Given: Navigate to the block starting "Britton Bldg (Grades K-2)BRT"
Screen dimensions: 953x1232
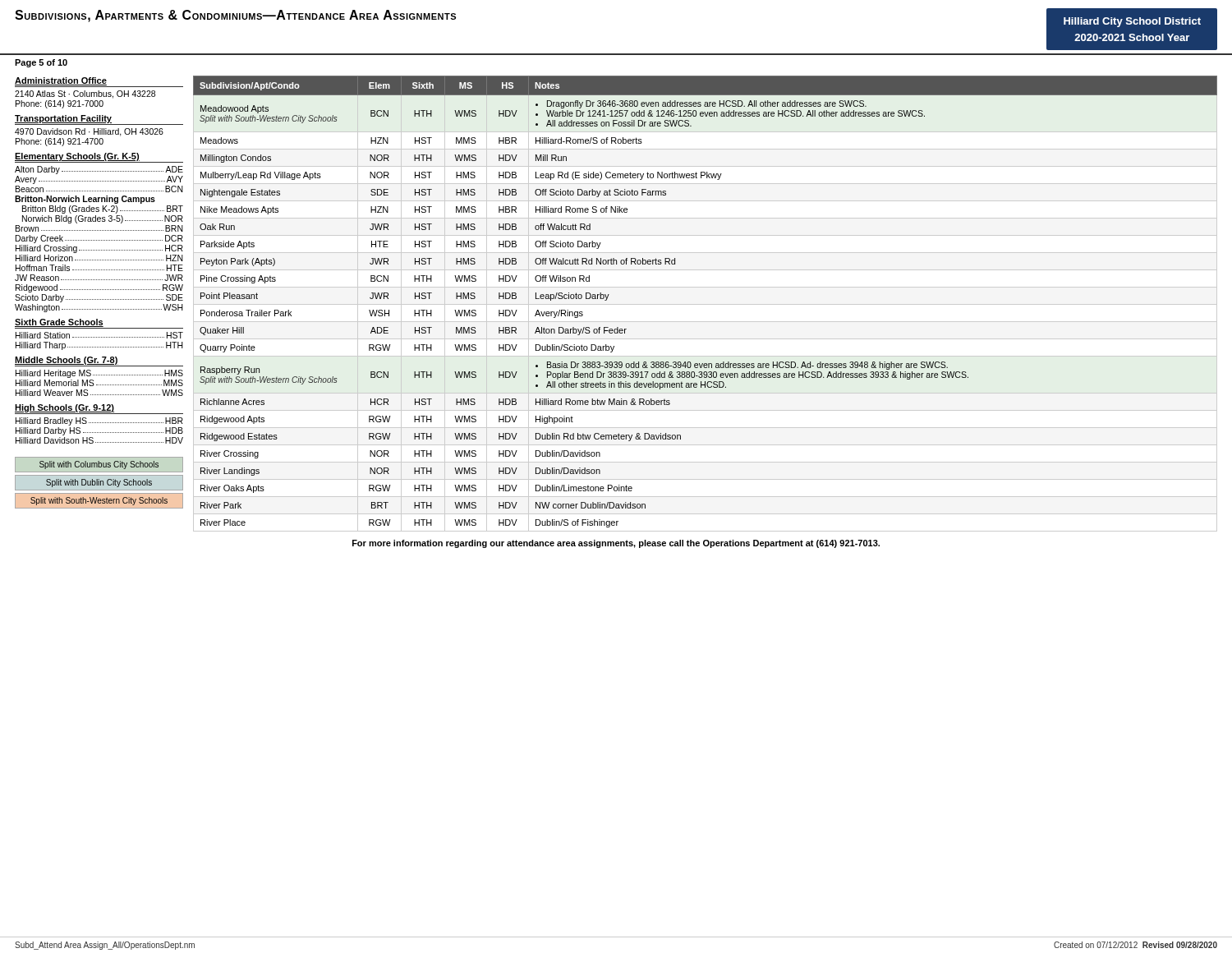Looking at the screenshot, I should [102, 209].
